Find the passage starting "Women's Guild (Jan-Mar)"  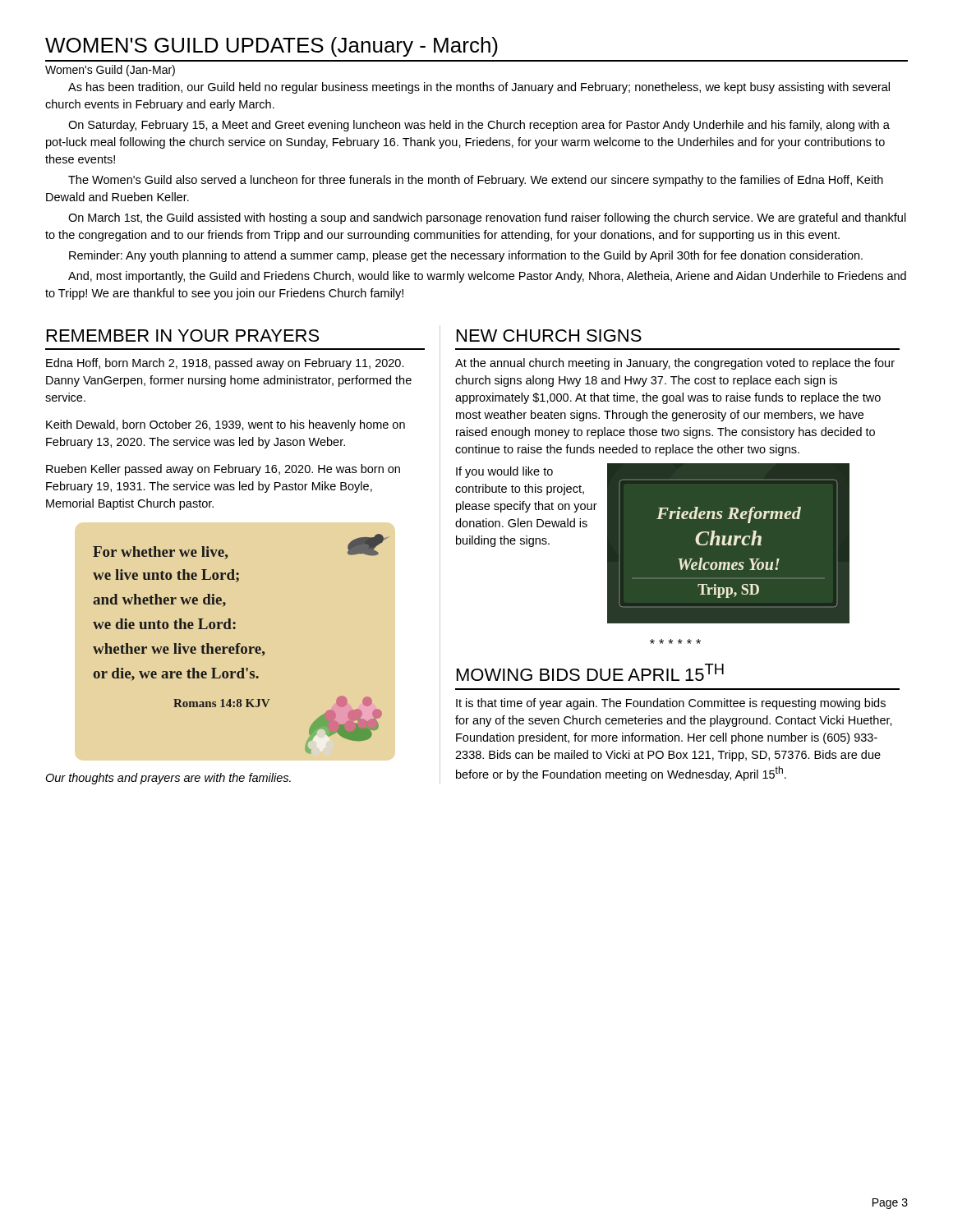pyautogui.click(x=110, y=70)
